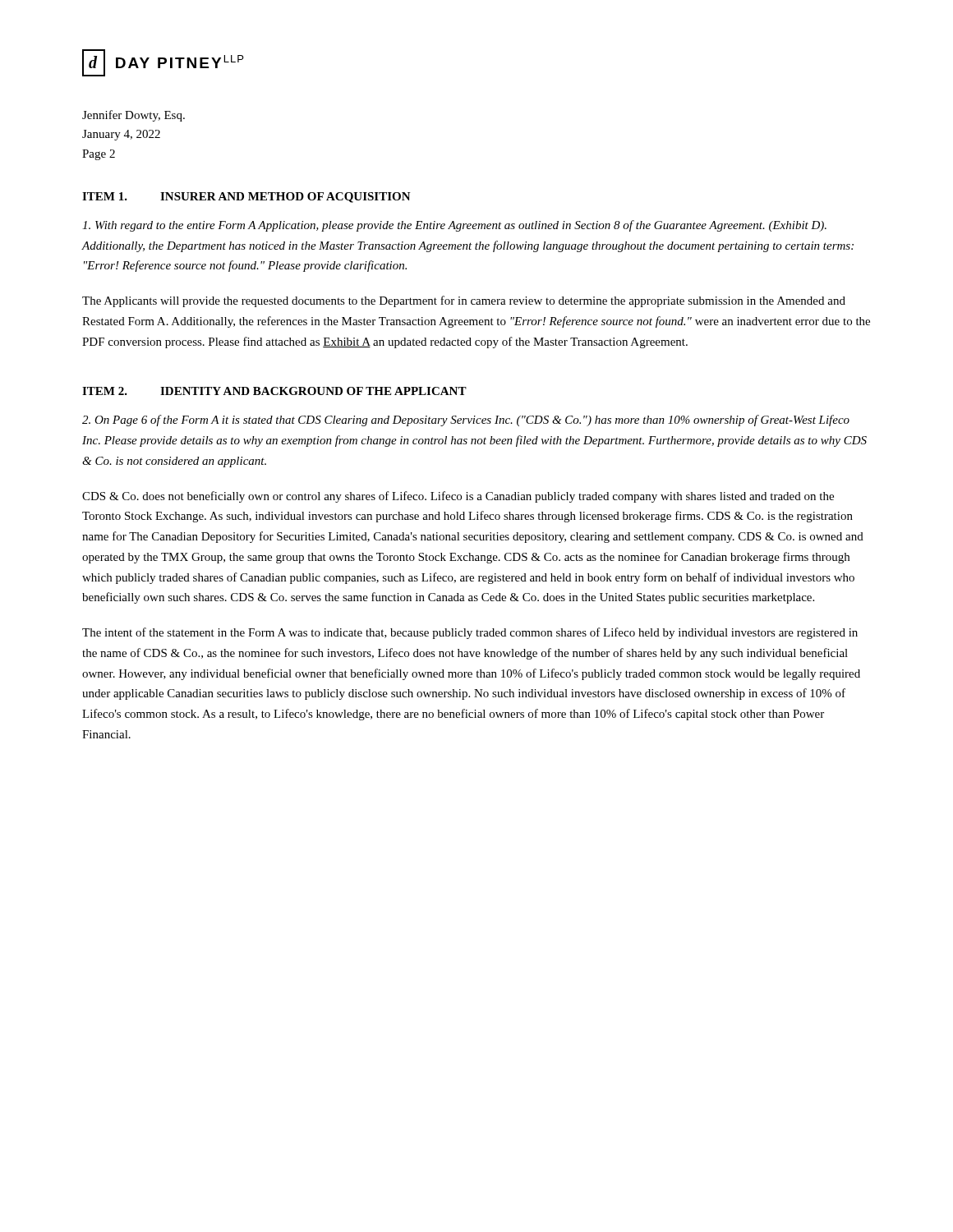953x1232 pixels.
Task: Point to the block beginning "CDS & Co. does not"
Action: point(473,547)
